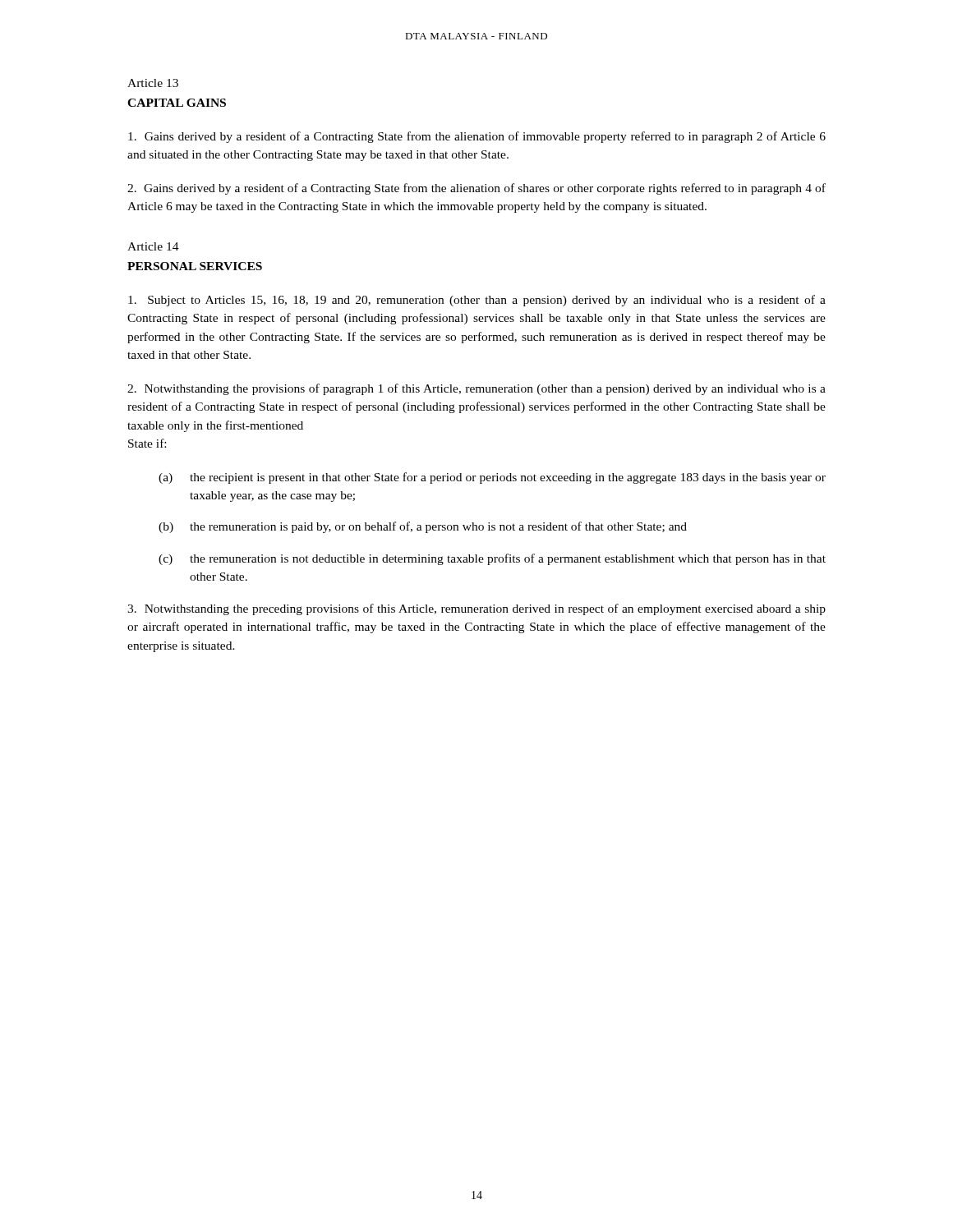Click where it says "Article 14 PERSONAL SERVICES"
This screenshot has height=1232, width=953.
pyautogui.click(x=153, y=246)
